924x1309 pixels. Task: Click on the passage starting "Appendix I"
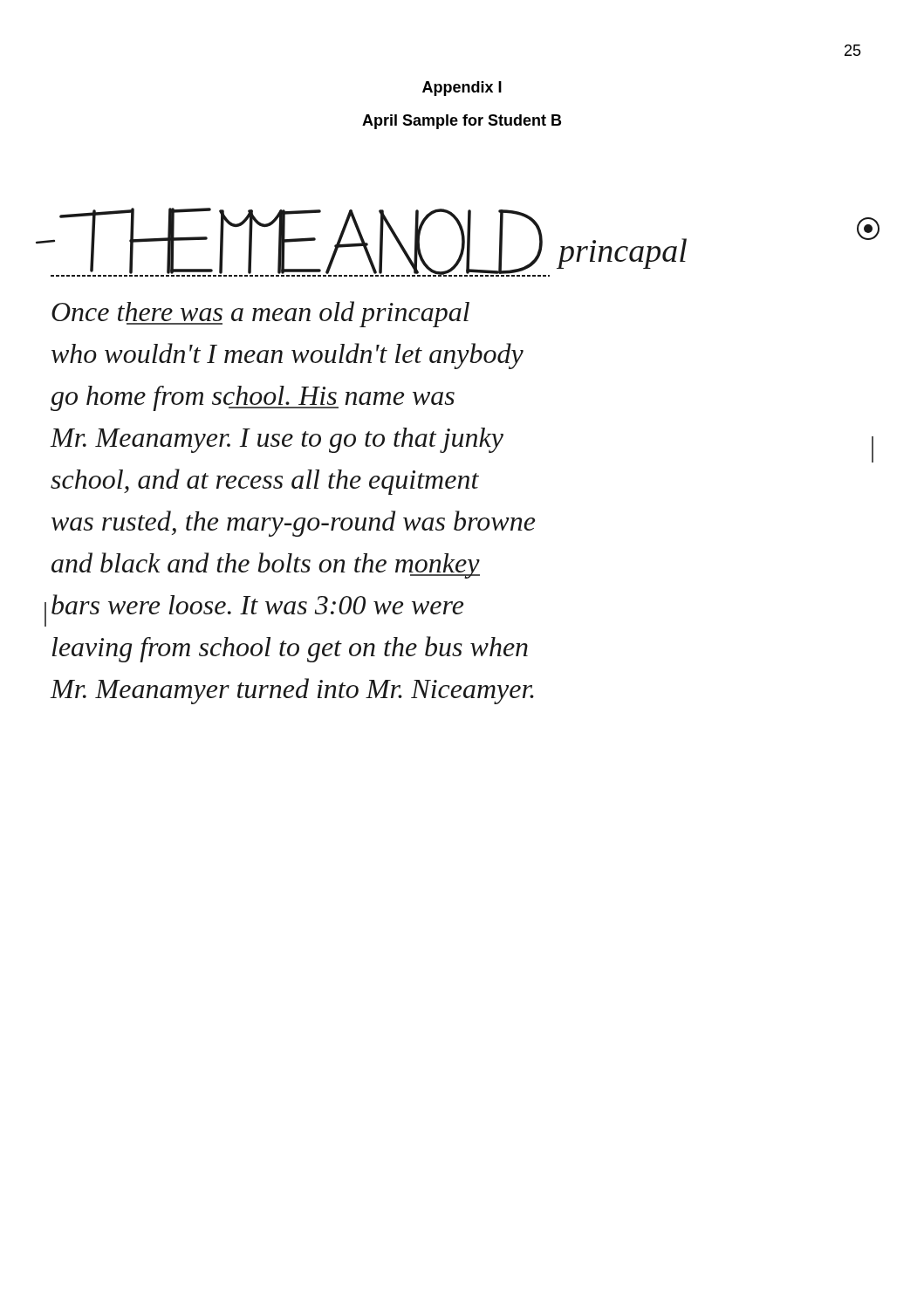(x=462, y=87)
